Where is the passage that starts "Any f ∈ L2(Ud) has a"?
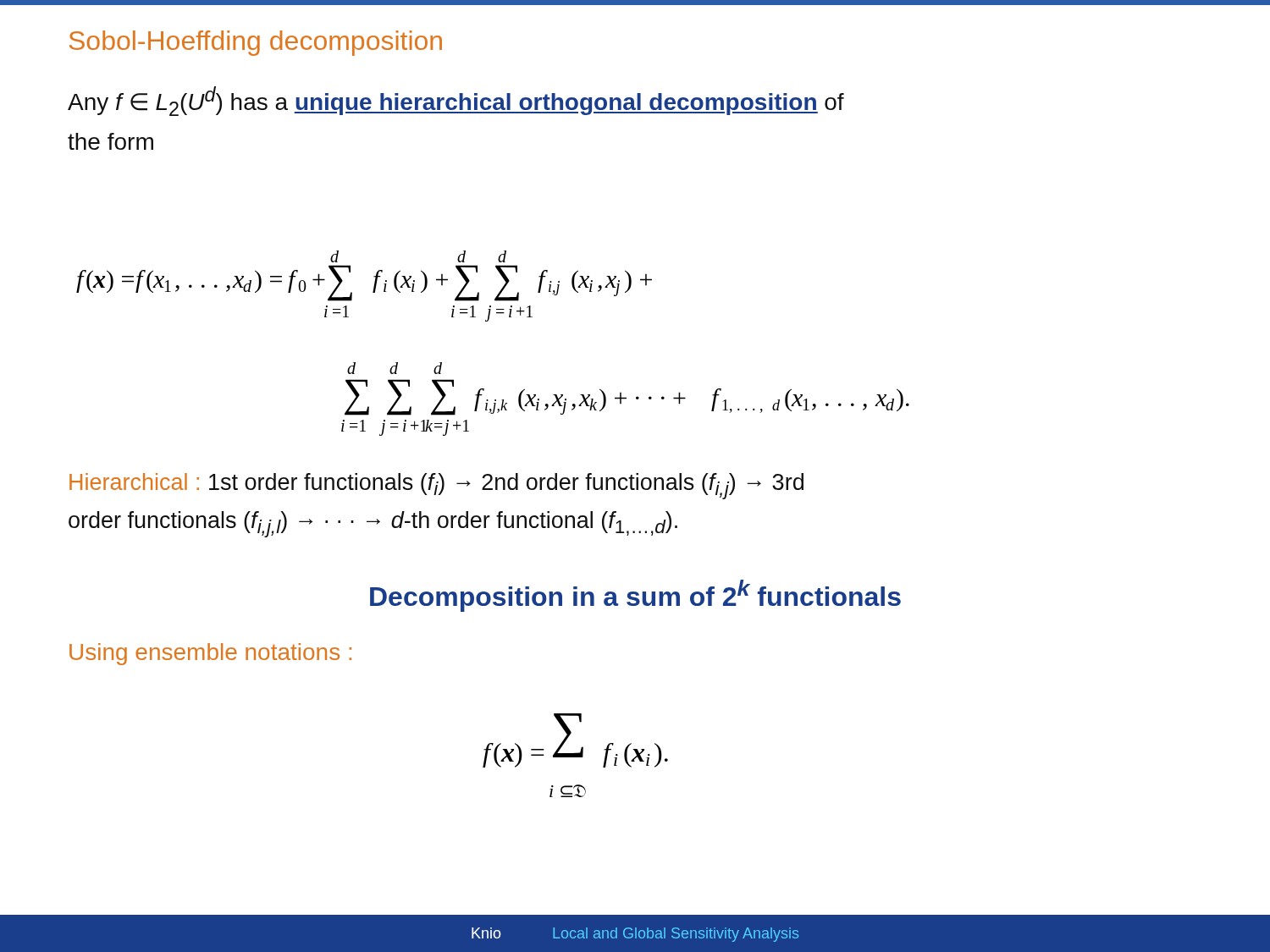Image resolution: width=1270 pixels, height=952 pixels. click(x=456, y=119)
